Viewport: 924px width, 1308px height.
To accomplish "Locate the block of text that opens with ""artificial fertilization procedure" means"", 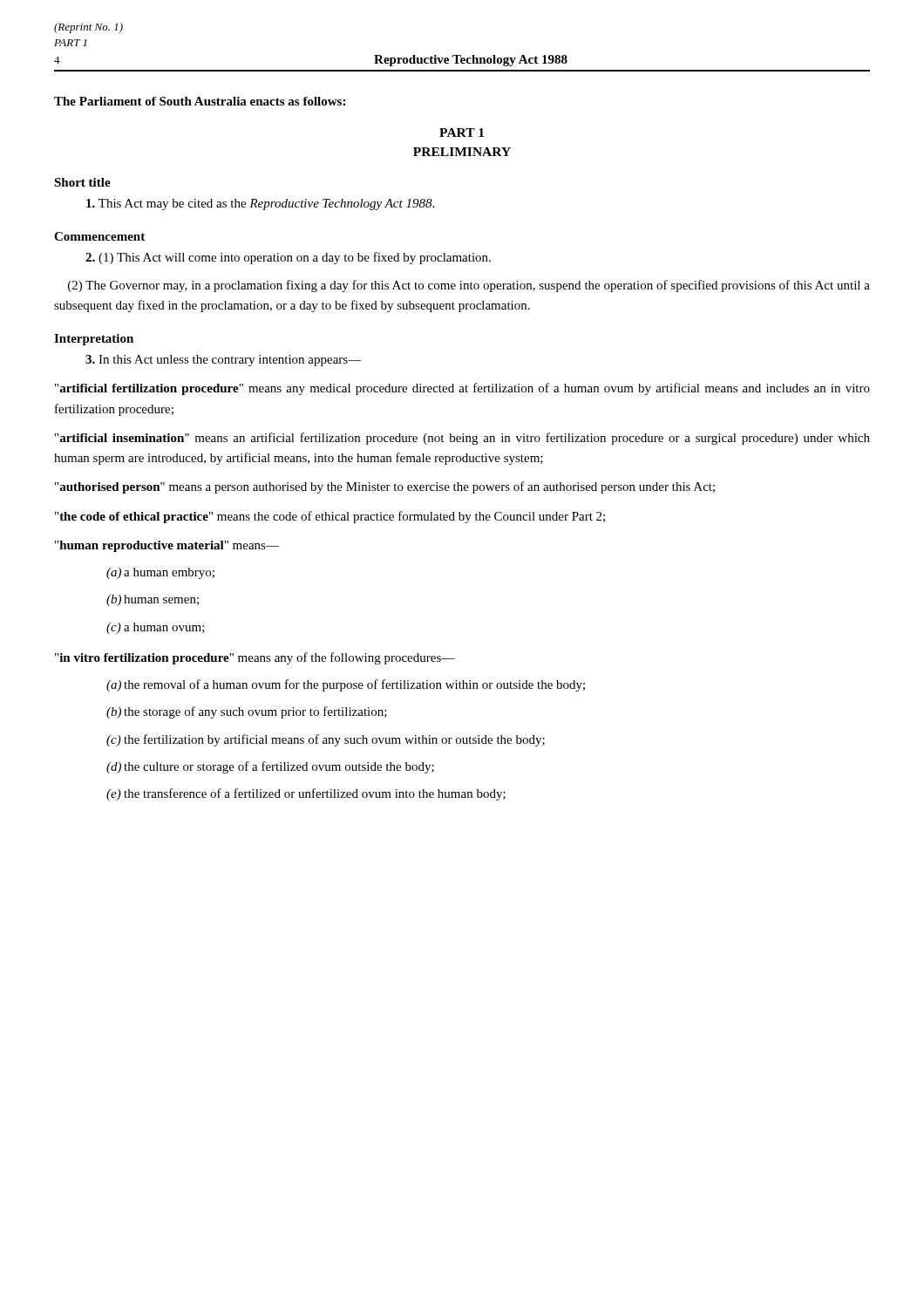I will 462,398.
